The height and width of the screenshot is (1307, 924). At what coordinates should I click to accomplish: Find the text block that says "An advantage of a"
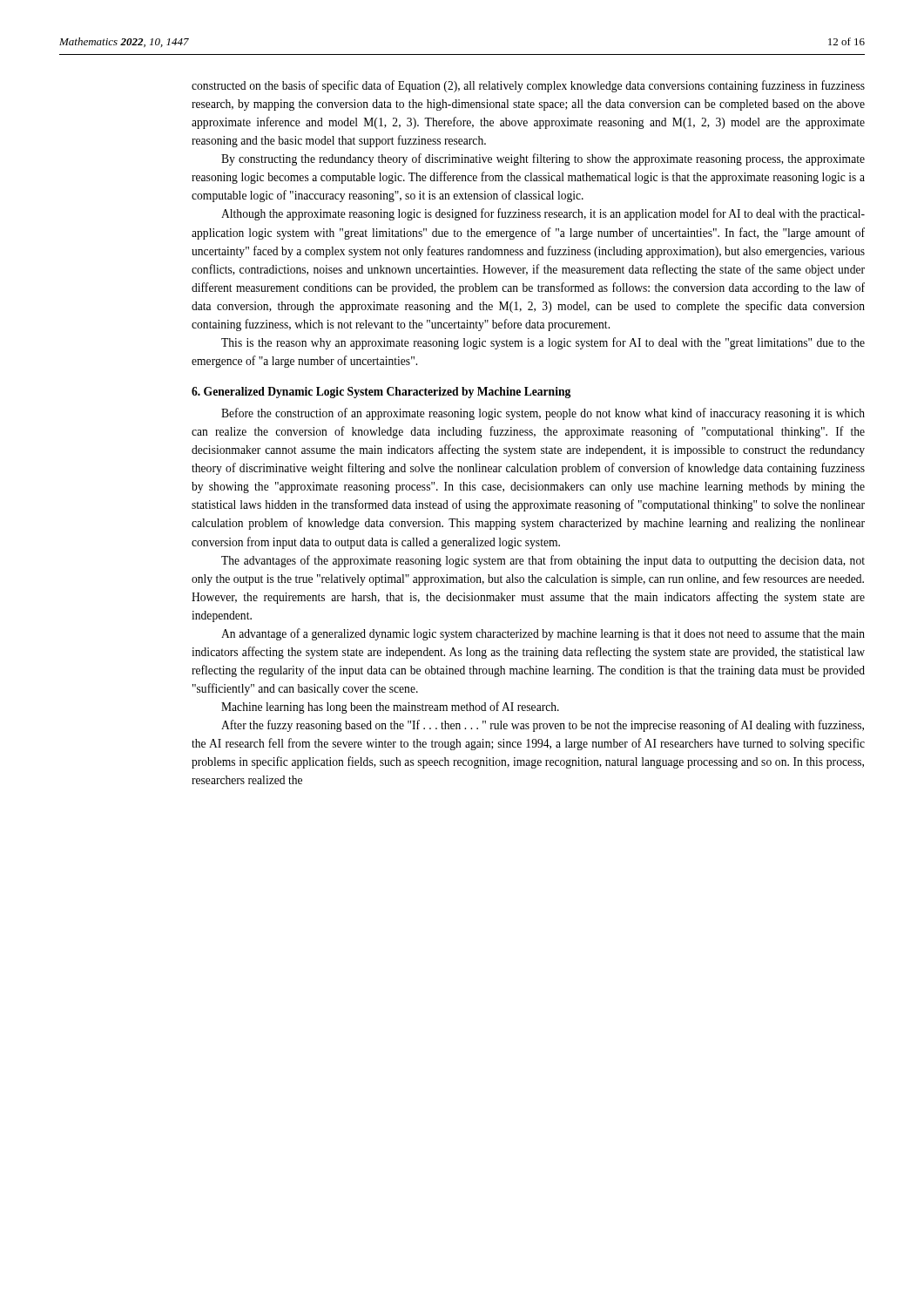pyautogui.click(x=528, y=661)
